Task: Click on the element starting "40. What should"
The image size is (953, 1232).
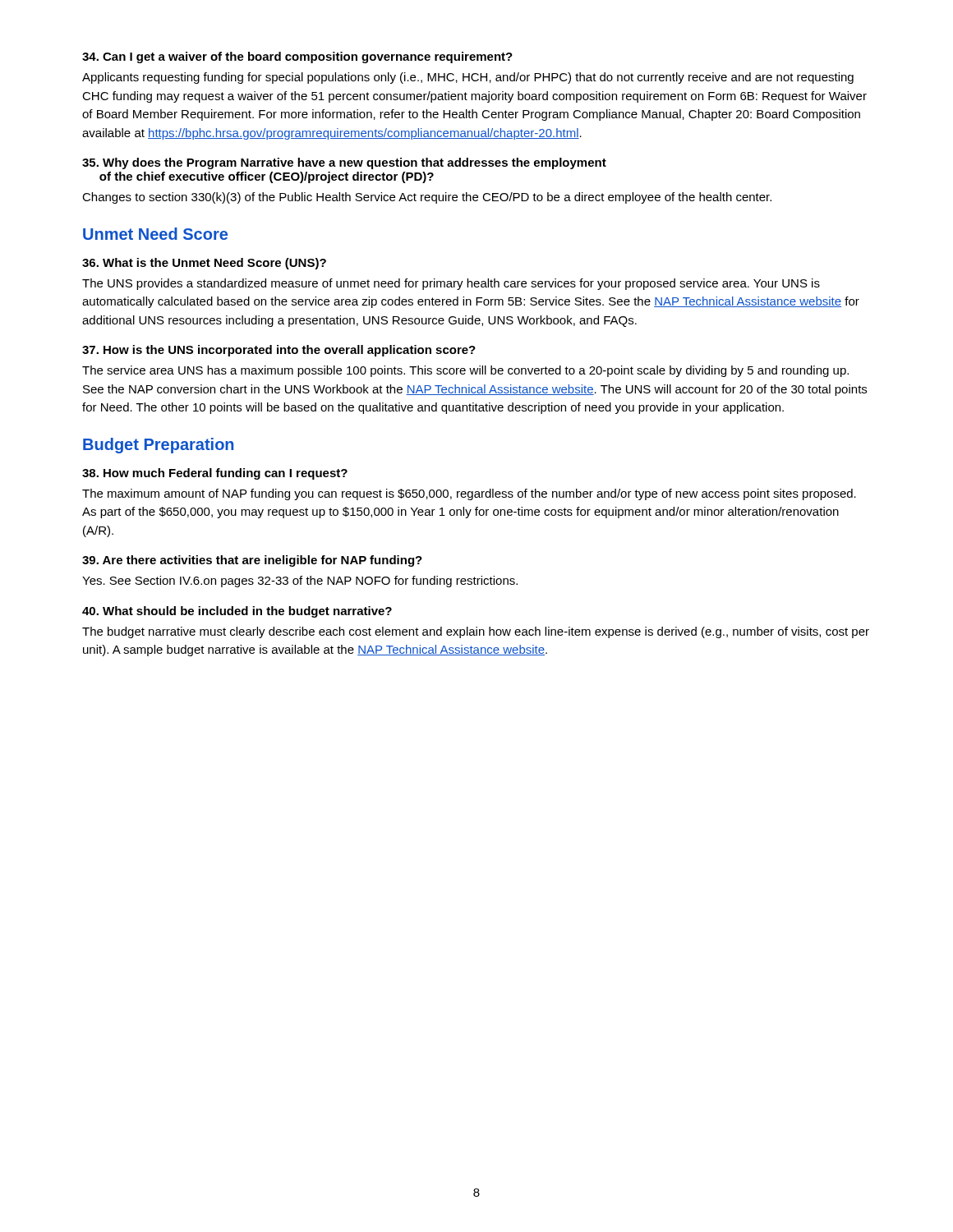Action: coord(237,610)
